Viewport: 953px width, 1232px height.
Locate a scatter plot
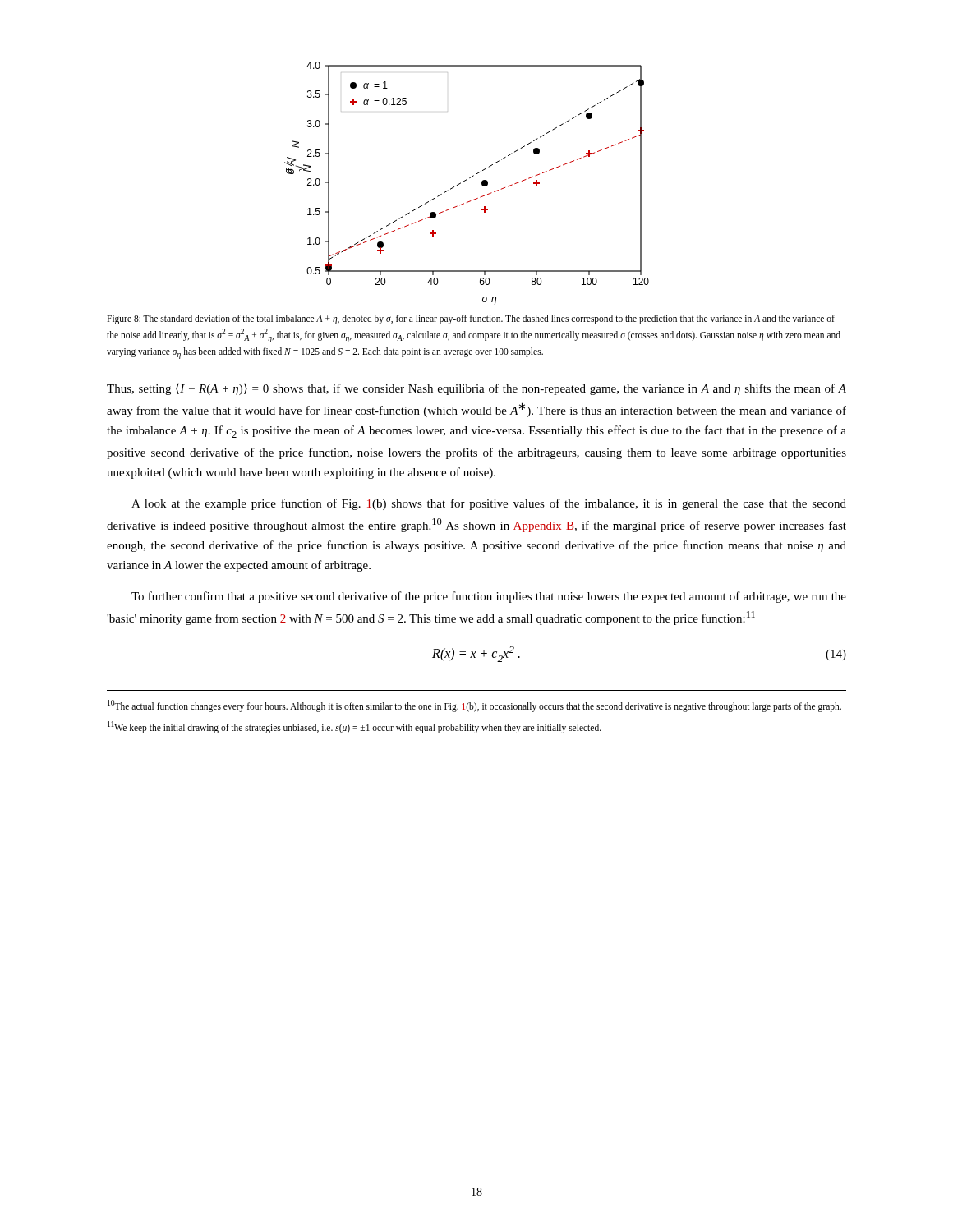(x=476, y=177)
